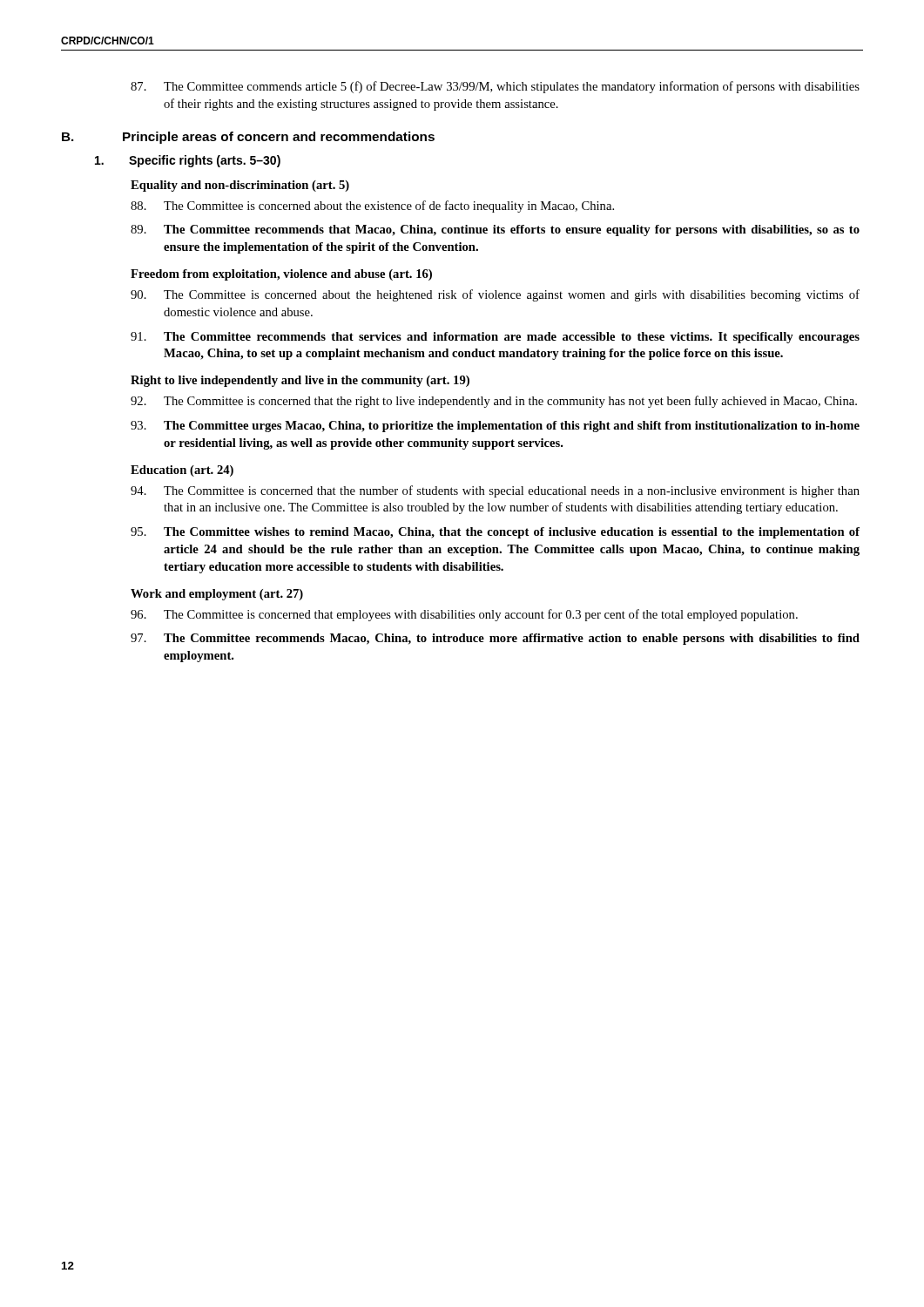
Task: Point to the section header beginning "Right to live independently and live in"
Action: (x=300, y=380)
